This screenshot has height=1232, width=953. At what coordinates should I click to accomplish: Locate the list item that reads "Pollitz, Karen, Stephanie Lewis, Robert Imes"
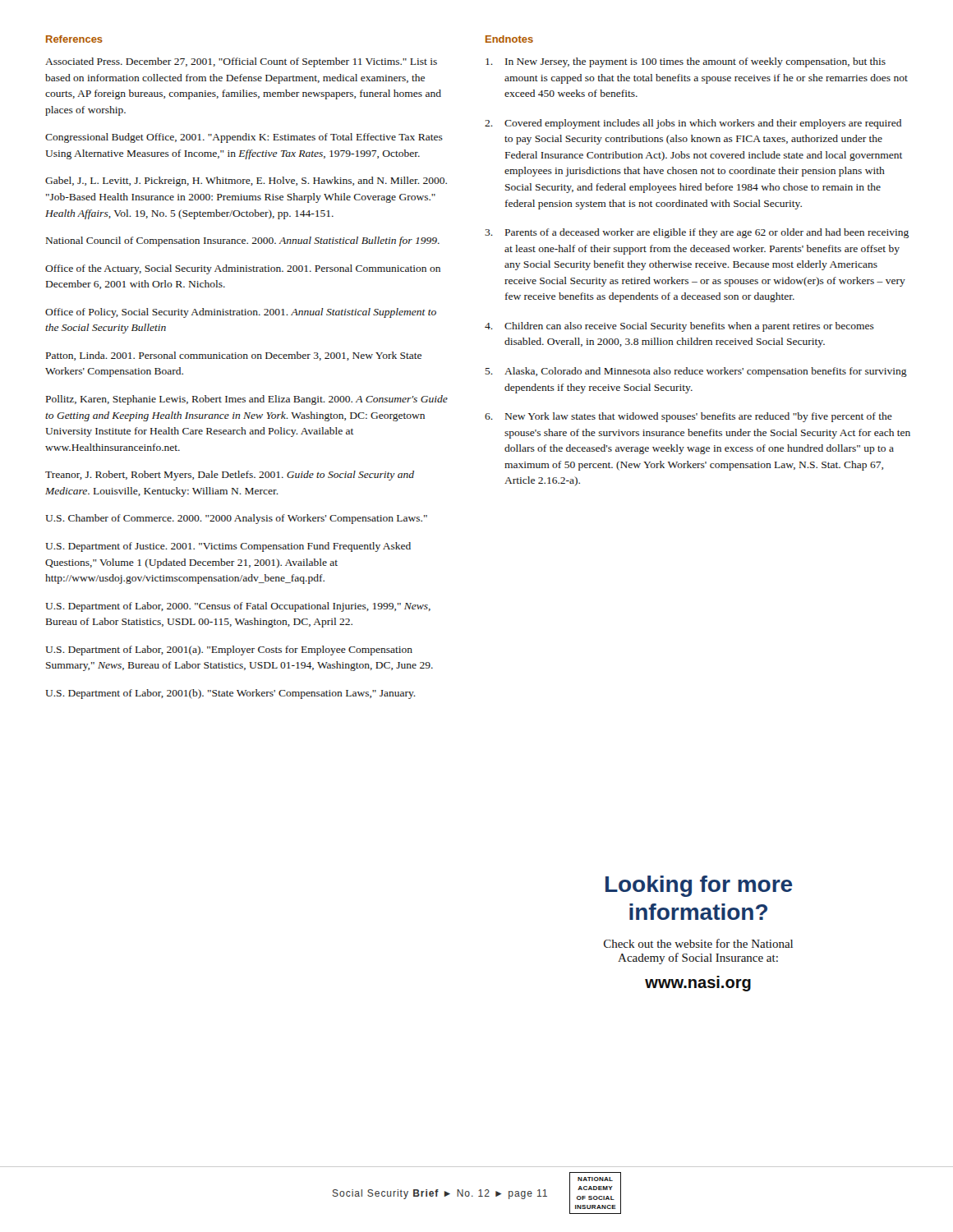(x=246, y=423)
